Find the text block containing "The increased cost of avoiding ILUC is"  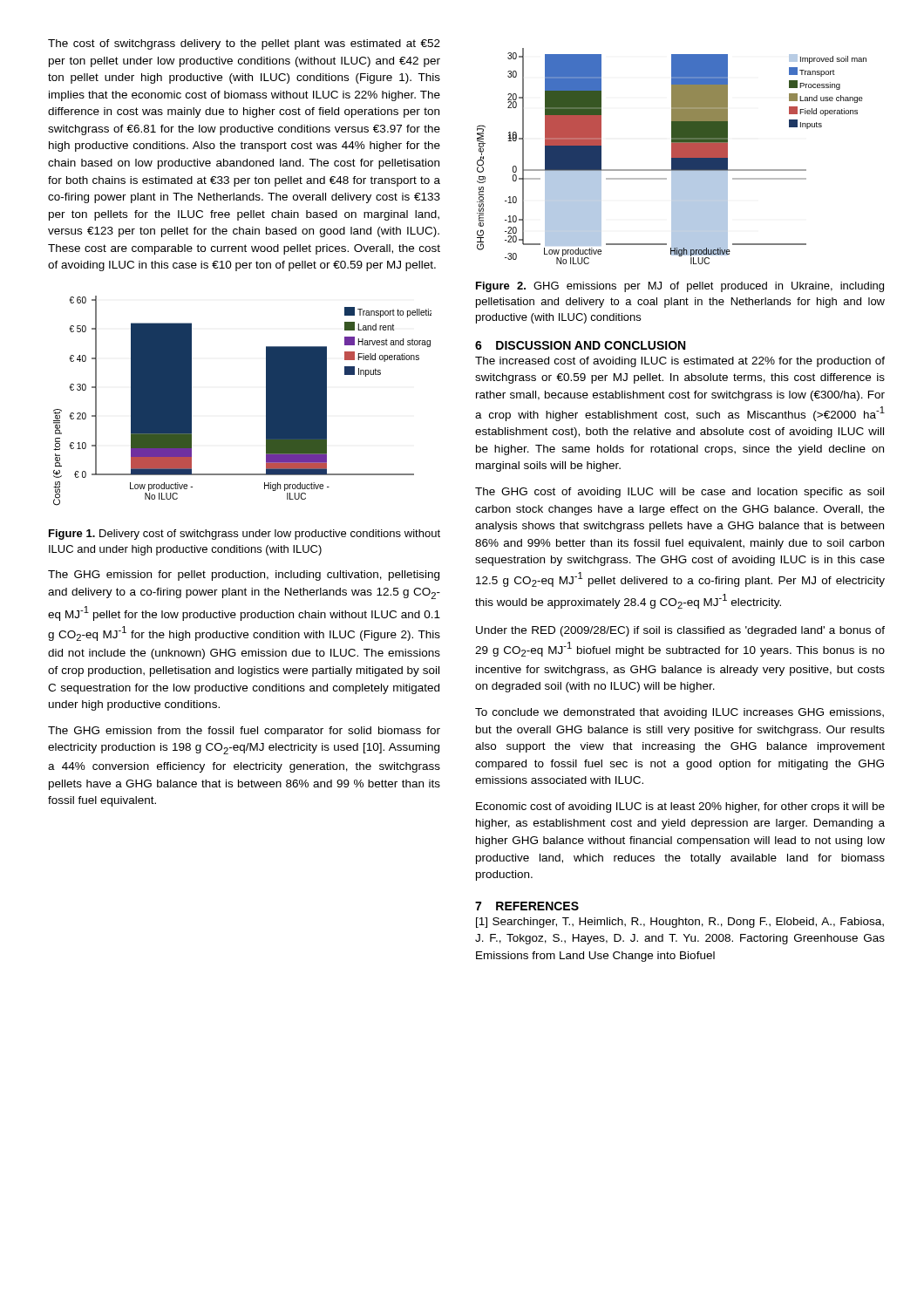coord(680,413)
